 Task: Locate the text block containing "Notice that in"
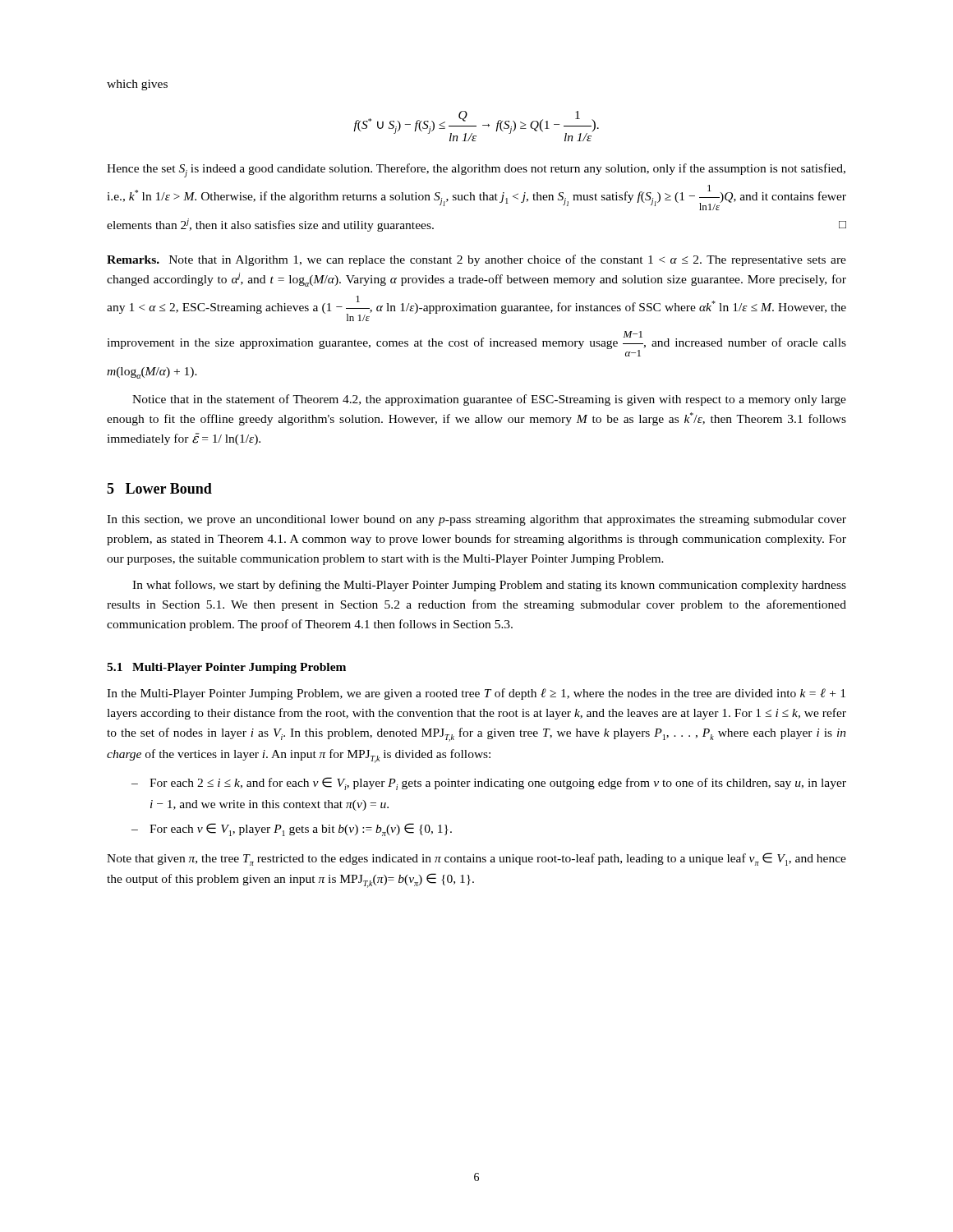pos(476,419)
